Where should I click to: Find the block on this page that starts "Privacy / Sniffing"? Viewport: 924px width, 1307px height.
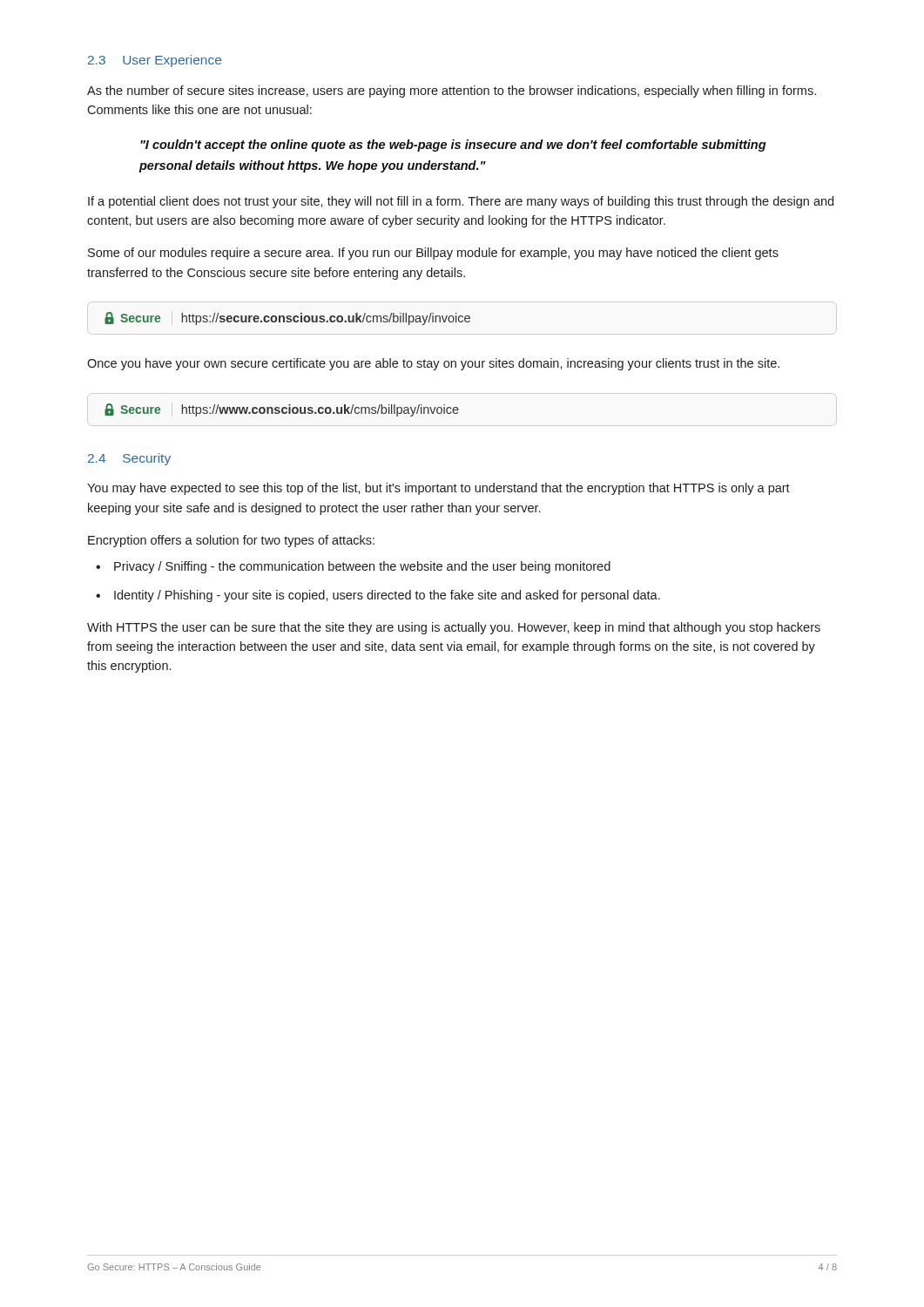pyautogui.click(x=462, y=567)
